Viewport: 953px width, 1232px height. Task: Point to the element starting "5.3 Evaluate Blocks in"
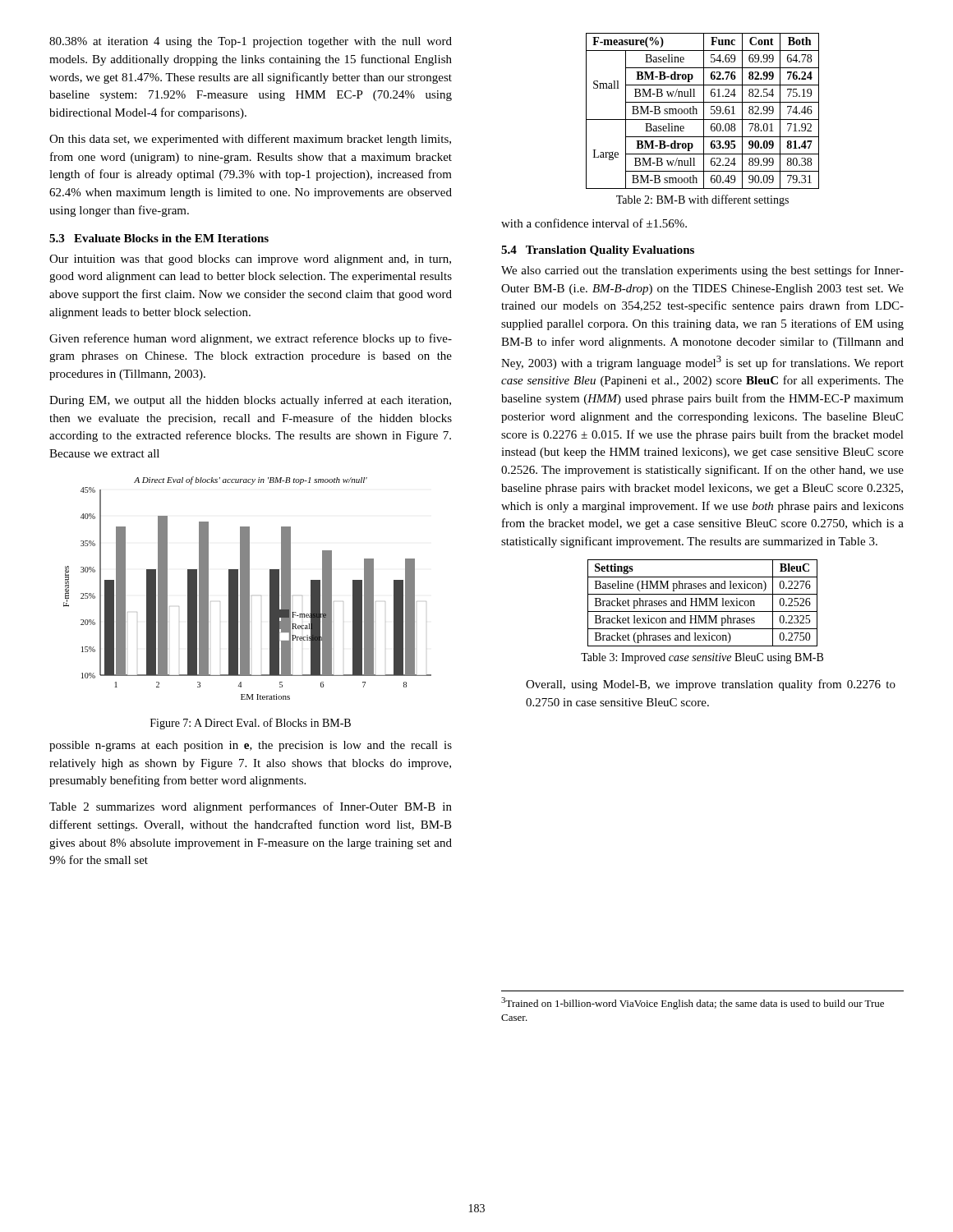coord(159,238)
